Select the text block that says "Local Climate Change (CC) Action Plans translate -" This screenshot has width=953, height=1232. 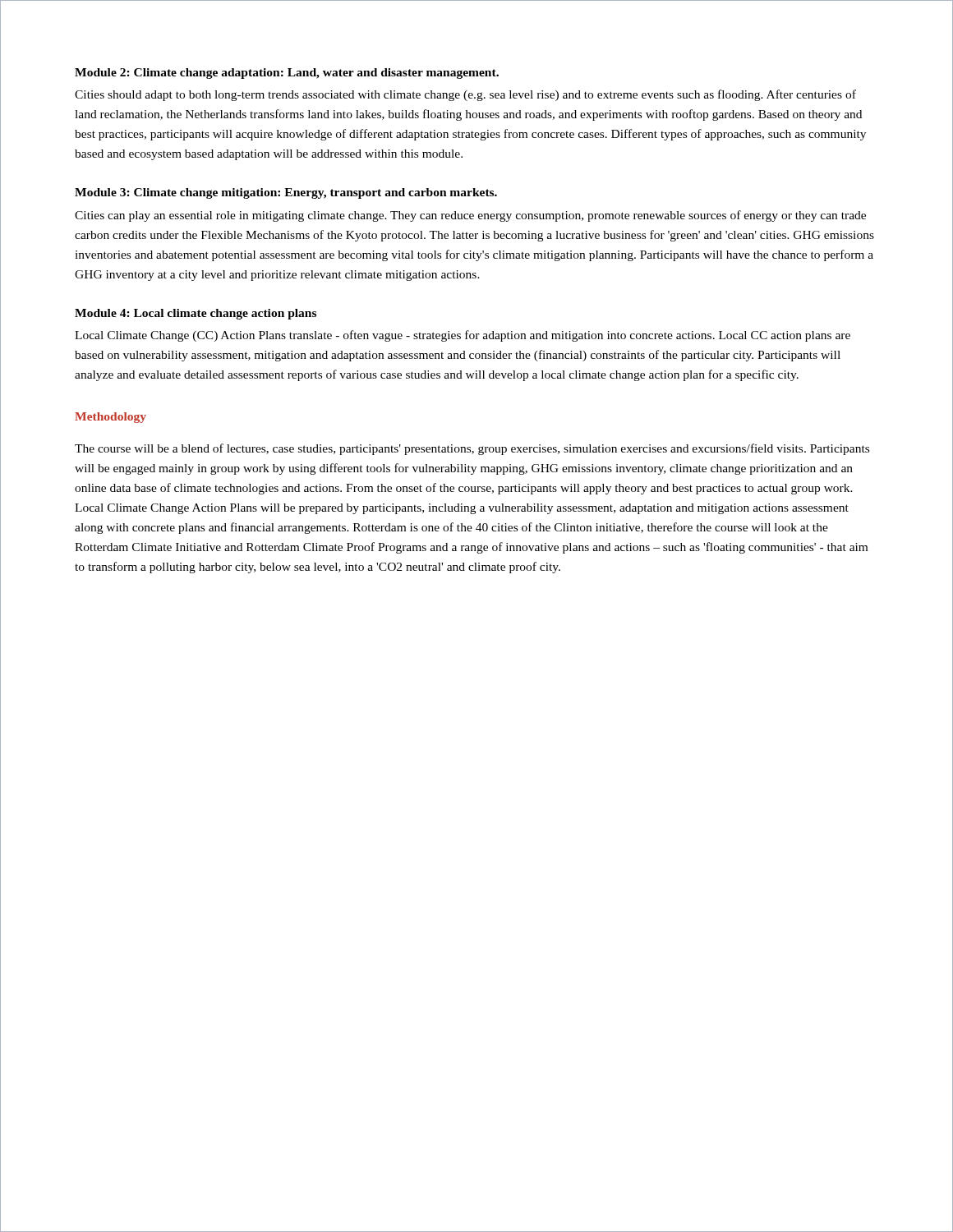pos(476,355)
